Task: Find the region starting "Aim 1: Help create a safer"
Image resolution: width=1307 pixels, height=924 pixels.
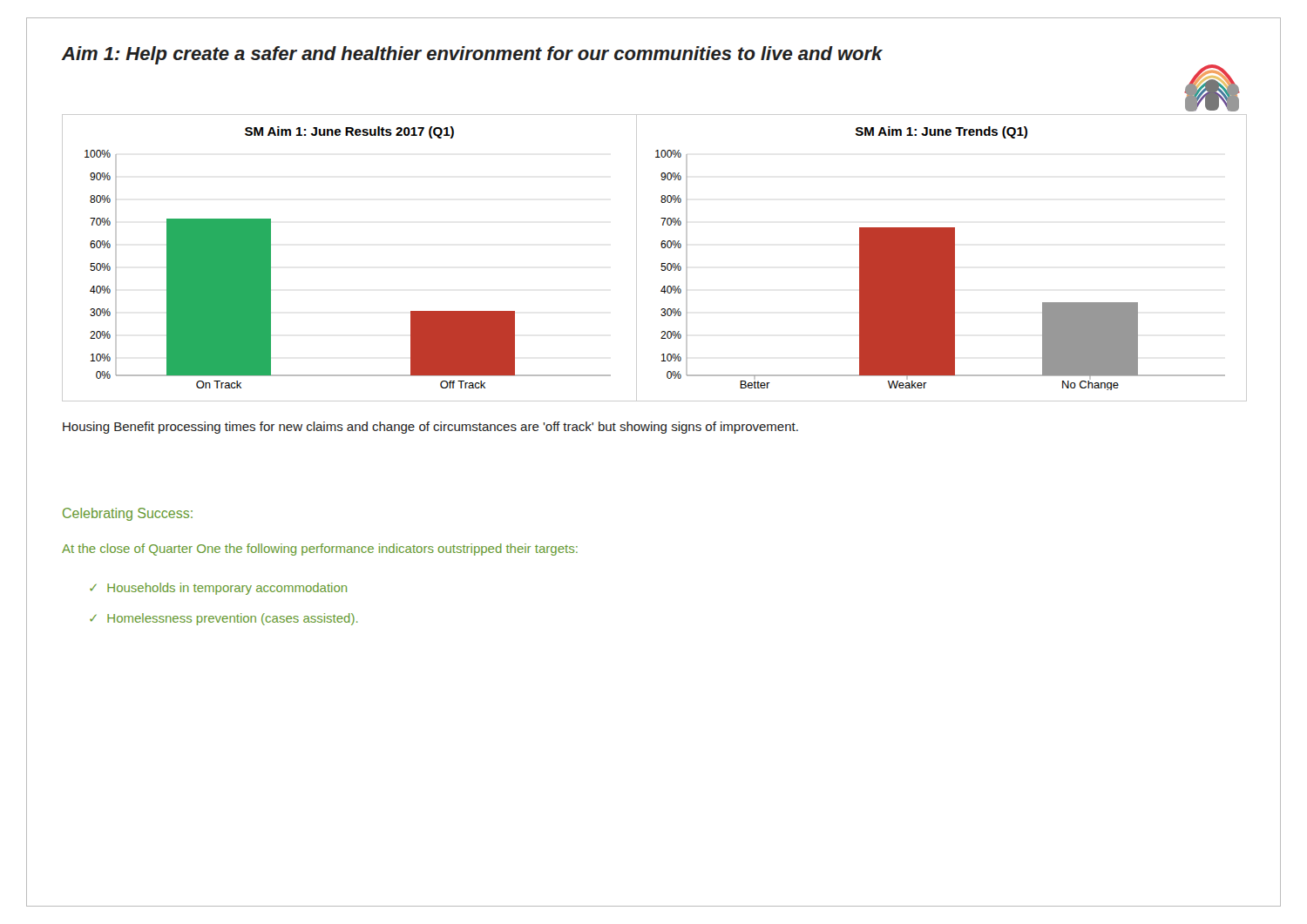Action: pos(472,54)
